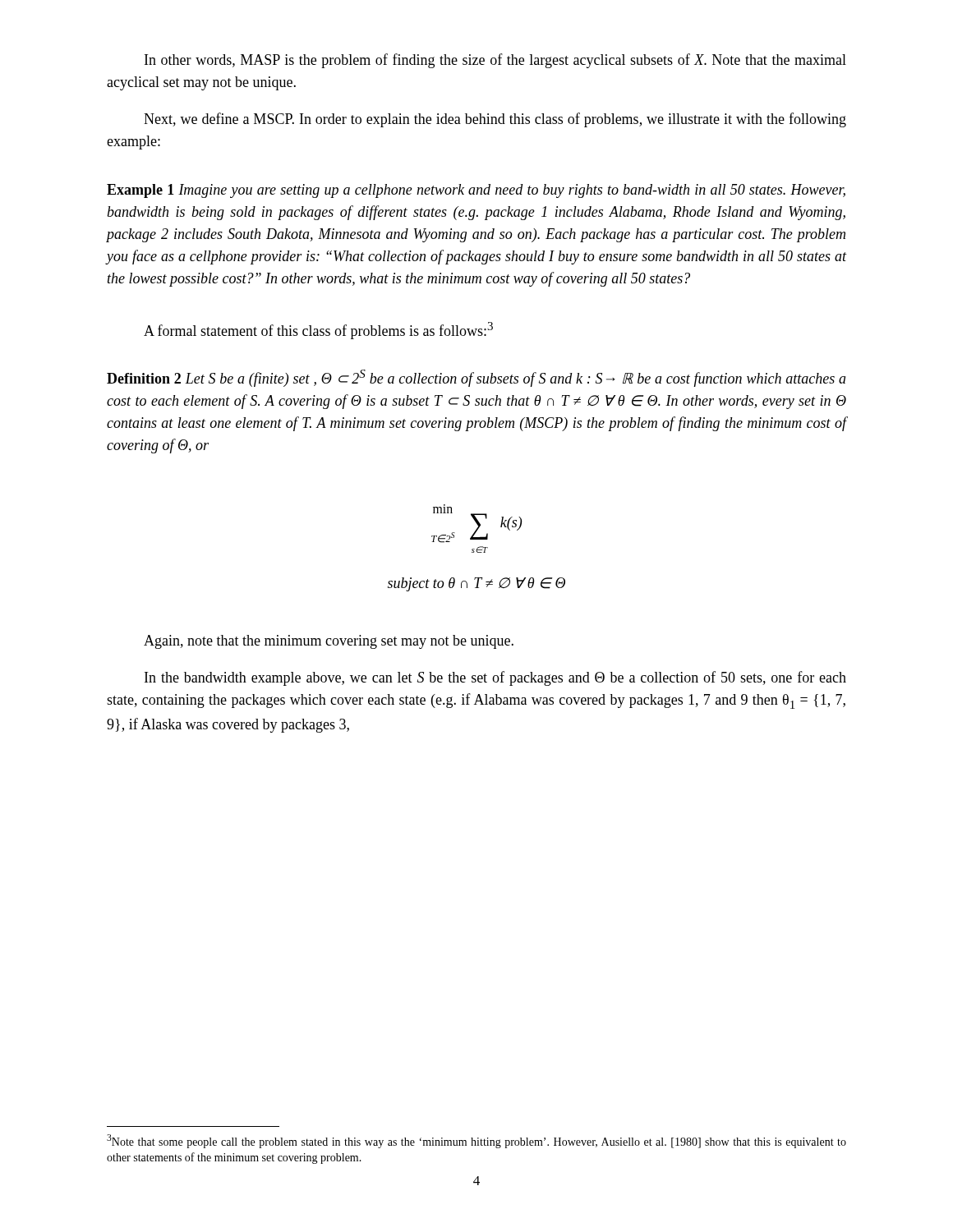Find the block starting "Next, we define a MSCP. In"

click(x=476, y=130)
